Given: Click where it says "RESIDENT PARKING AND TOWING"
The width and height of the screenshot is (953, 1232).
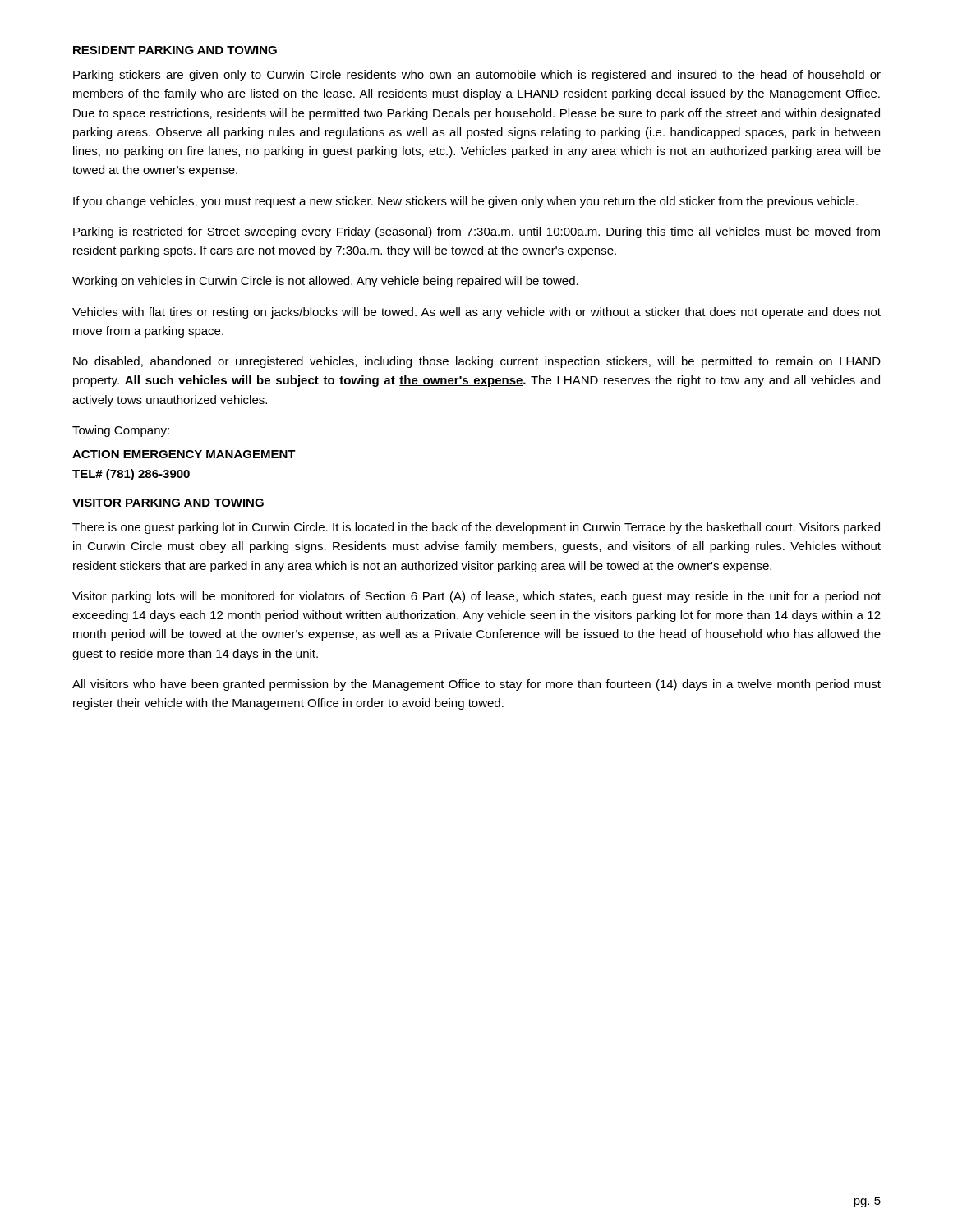Looking at the screenshot, I should 175,50.
